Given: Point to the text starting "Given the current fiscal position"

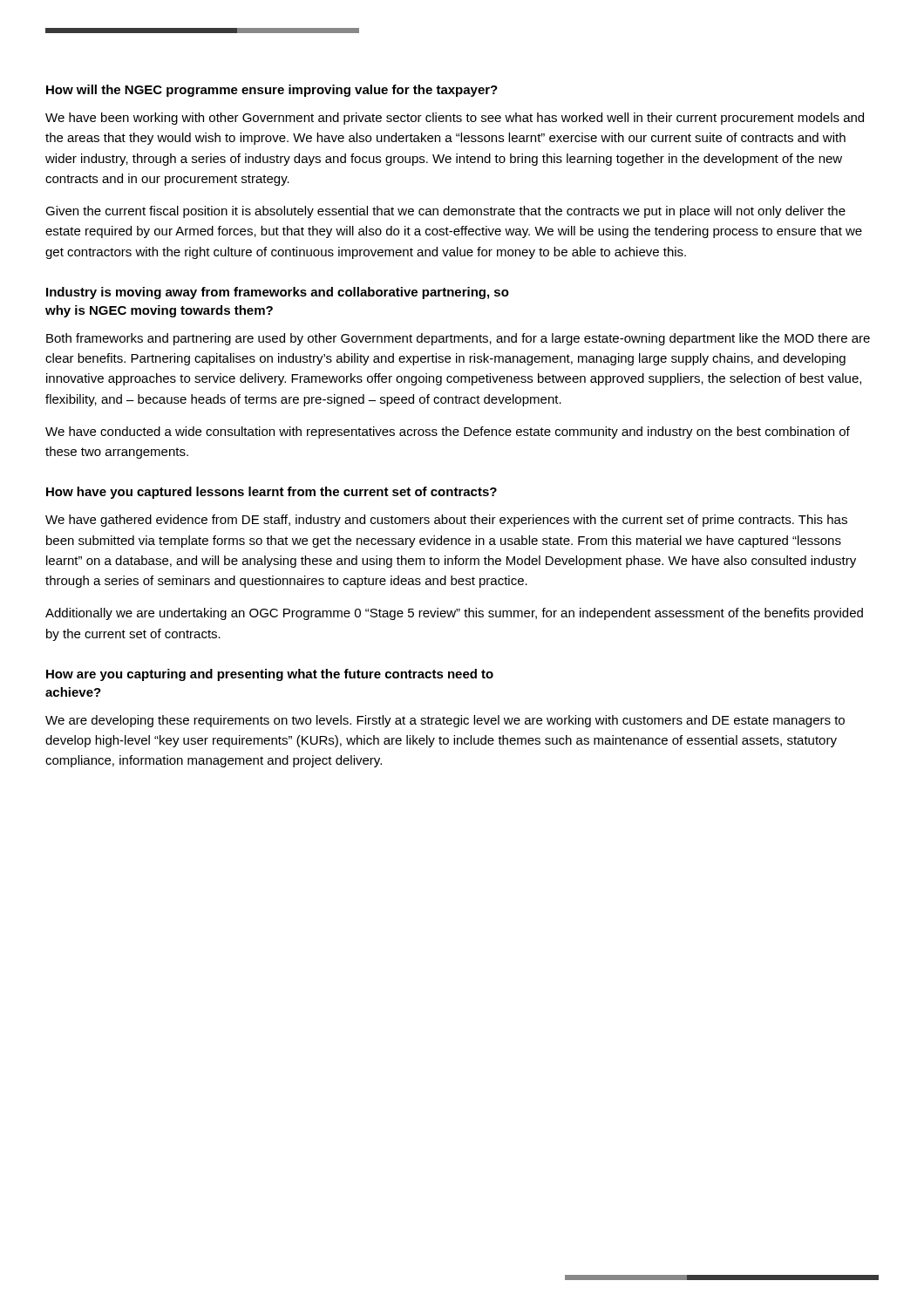Looking at the screenshot, I should click(454, 231).
